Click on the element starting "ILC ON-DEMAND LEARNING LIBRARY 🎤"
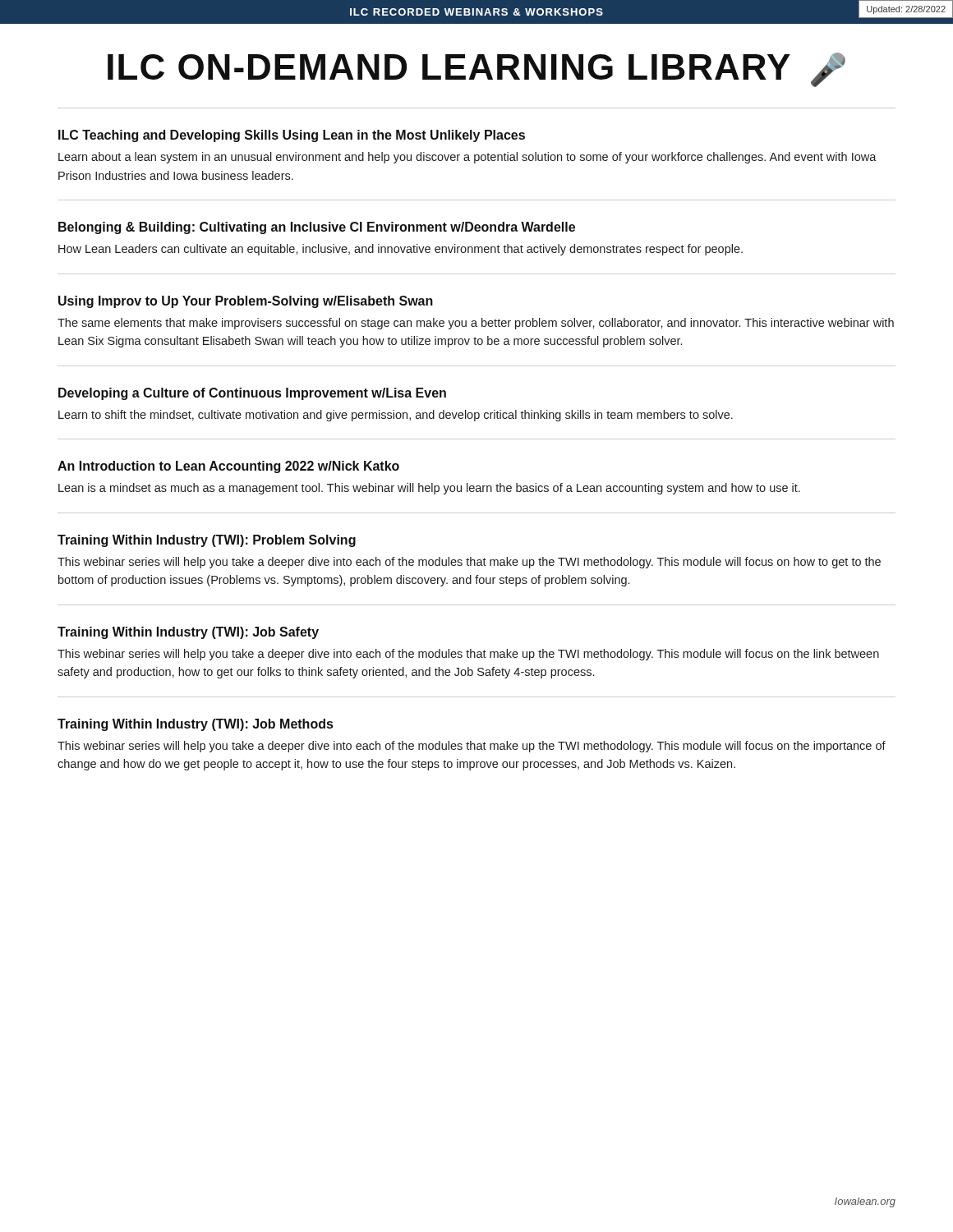This screenshot has height=1232, width=953. click(x=476, y=68)
